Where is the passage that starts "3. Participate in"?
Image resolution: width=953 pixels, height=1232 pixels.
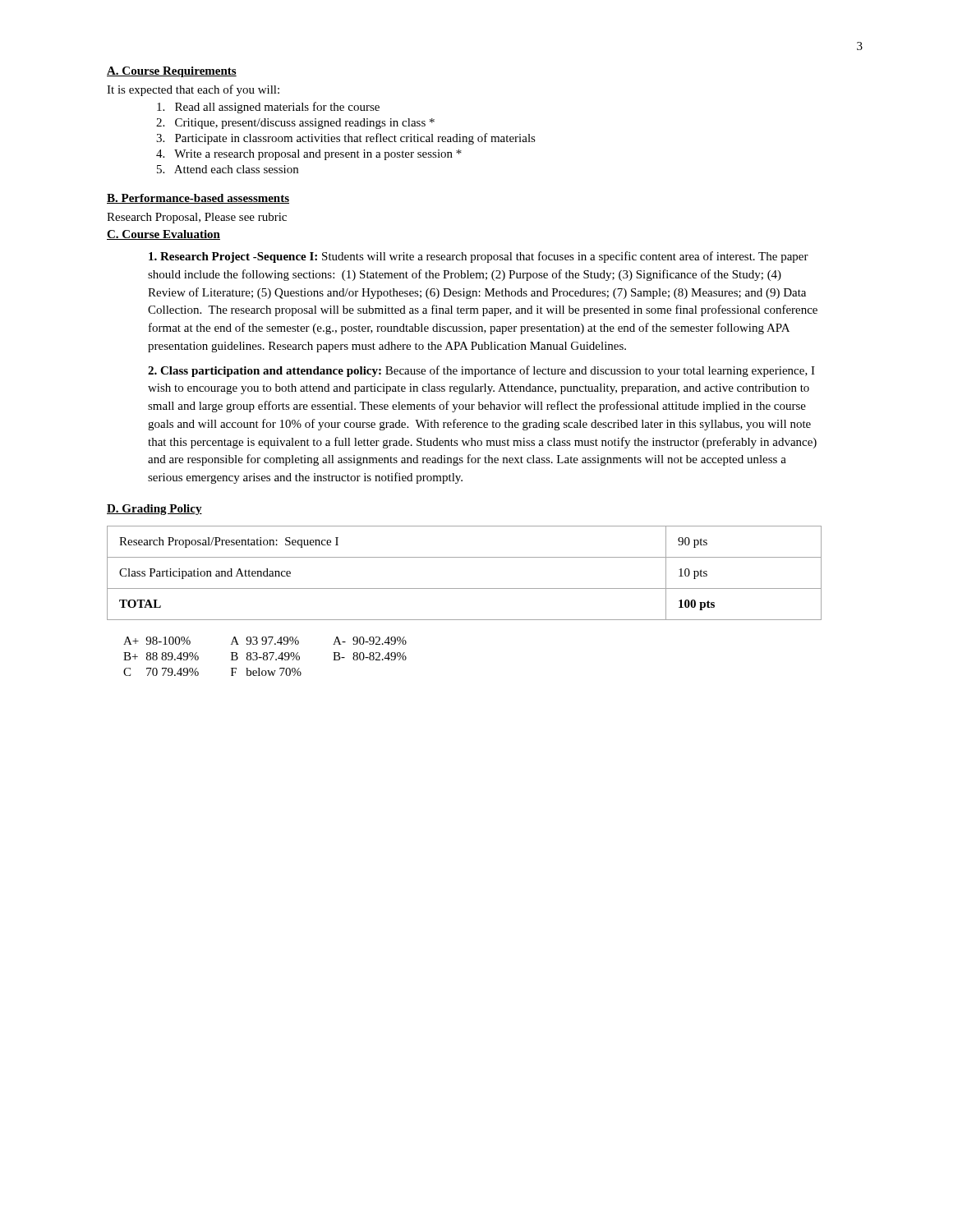(346, 138)
